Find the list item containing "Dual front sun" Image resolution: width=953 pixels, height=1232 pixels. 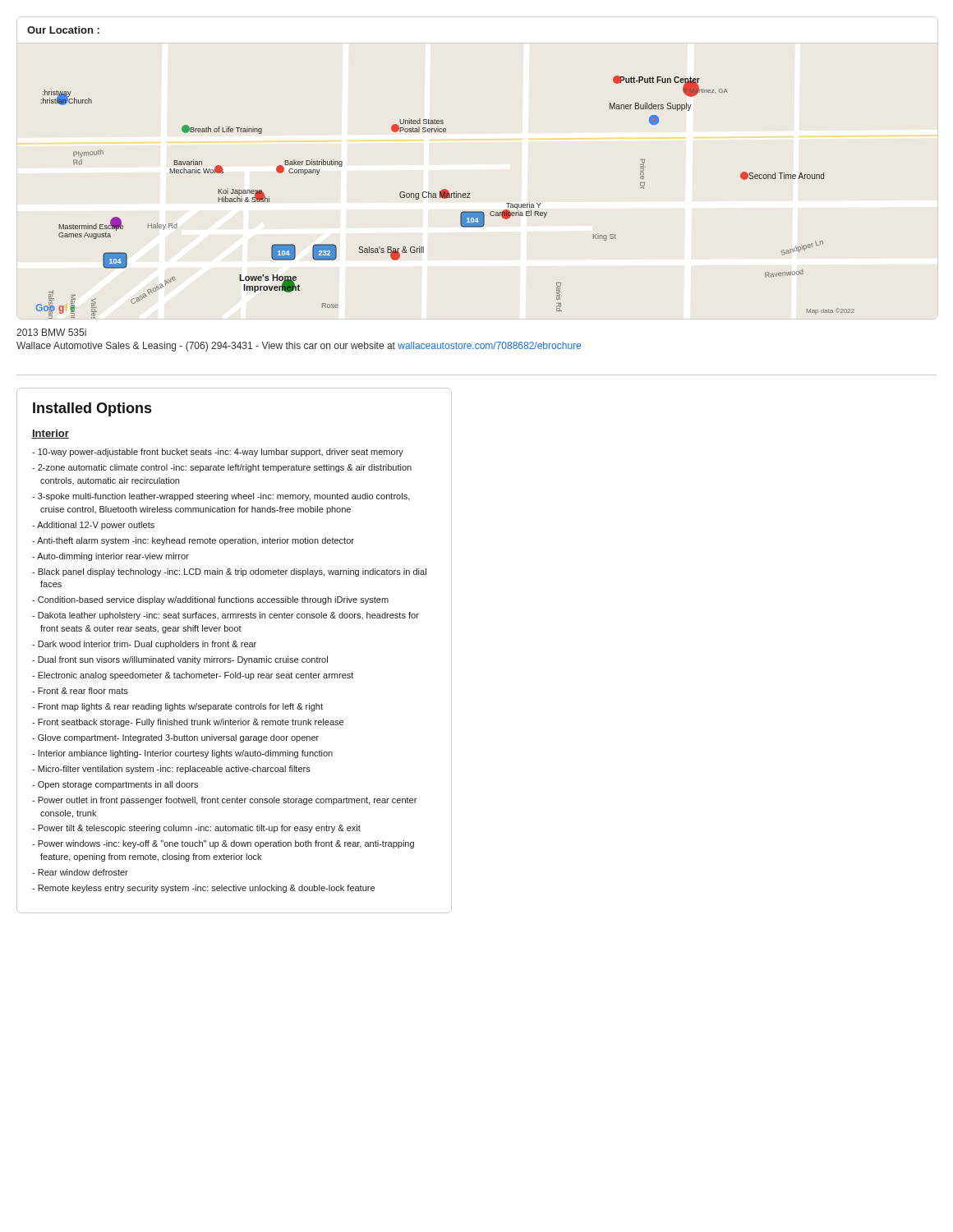183,660
